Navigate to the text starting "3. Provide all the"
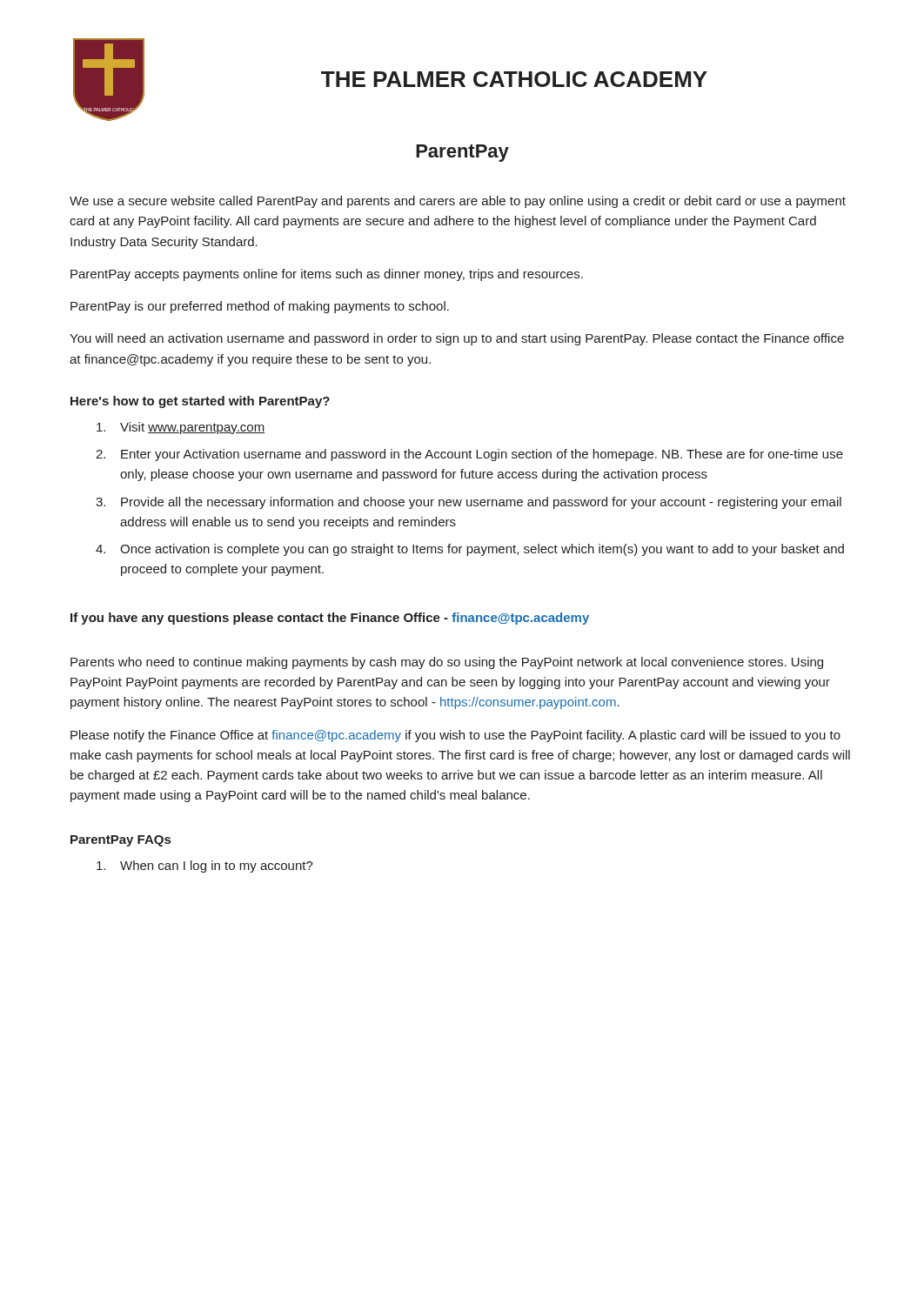This screenshot has height=1305, width=924. point(475,511)
